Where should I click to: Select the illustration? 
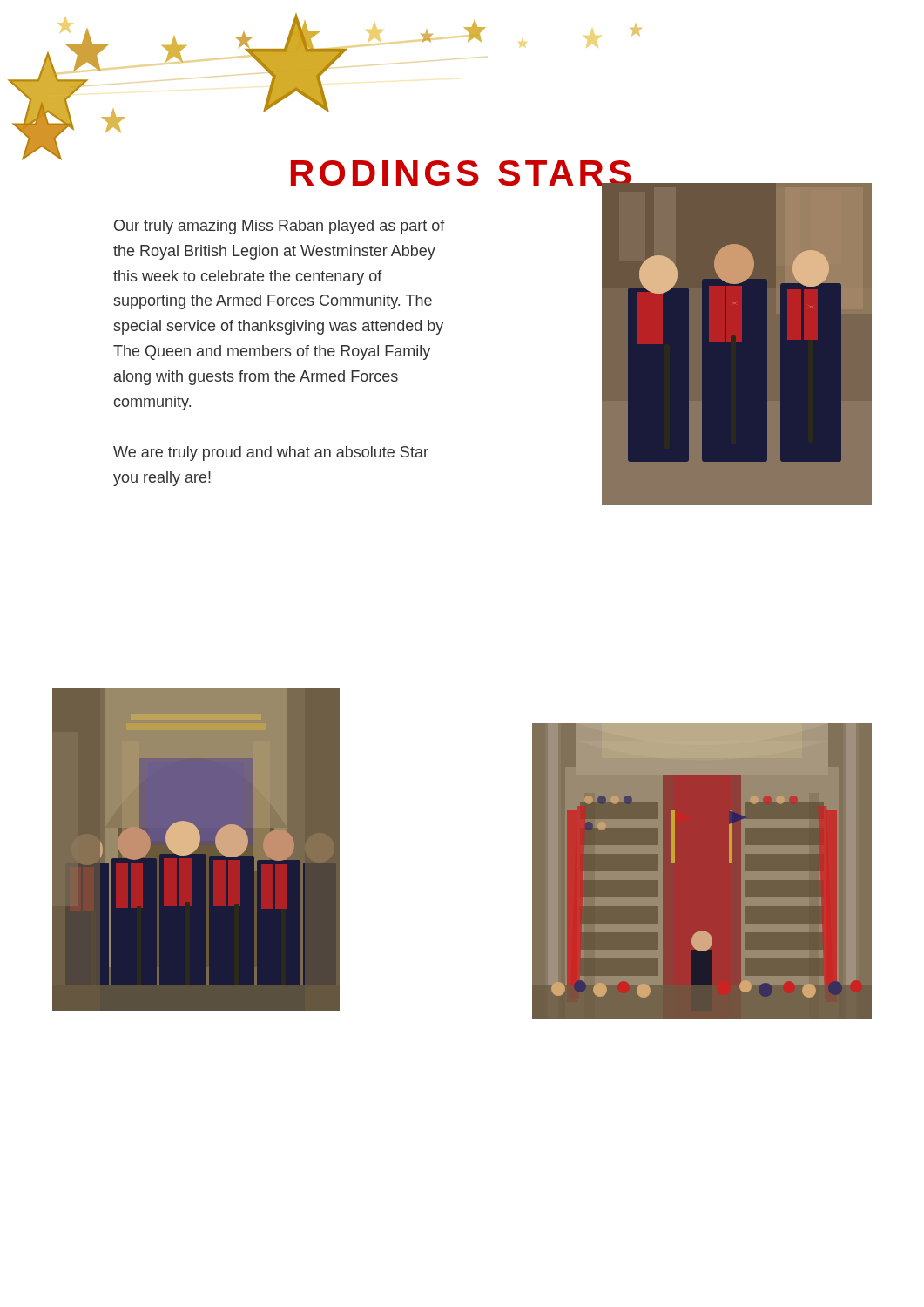[462, 87]
